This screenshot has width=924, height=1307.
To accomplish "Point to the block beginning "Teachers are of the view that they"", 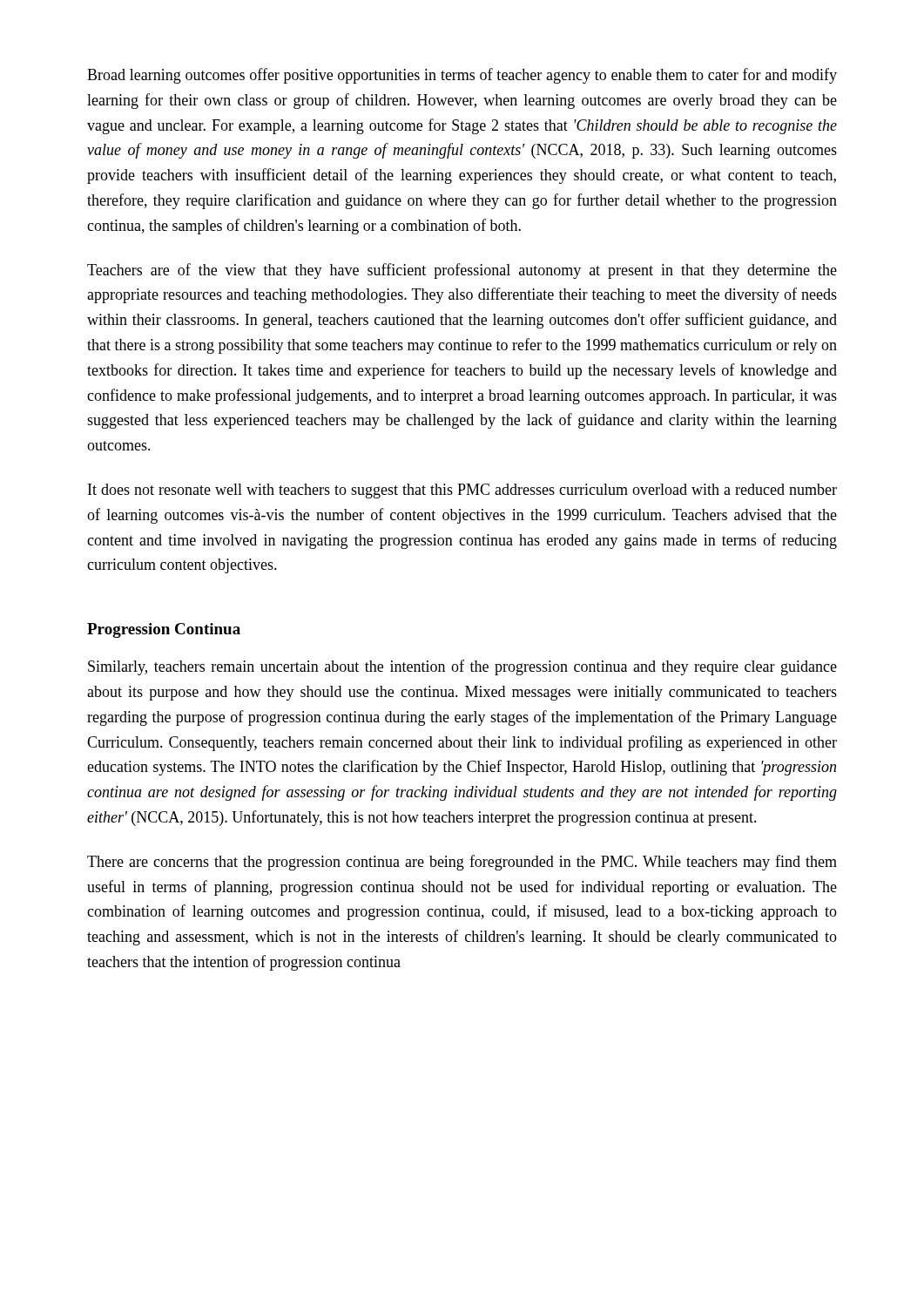I will pyautogui.click(x=462, y=358).
